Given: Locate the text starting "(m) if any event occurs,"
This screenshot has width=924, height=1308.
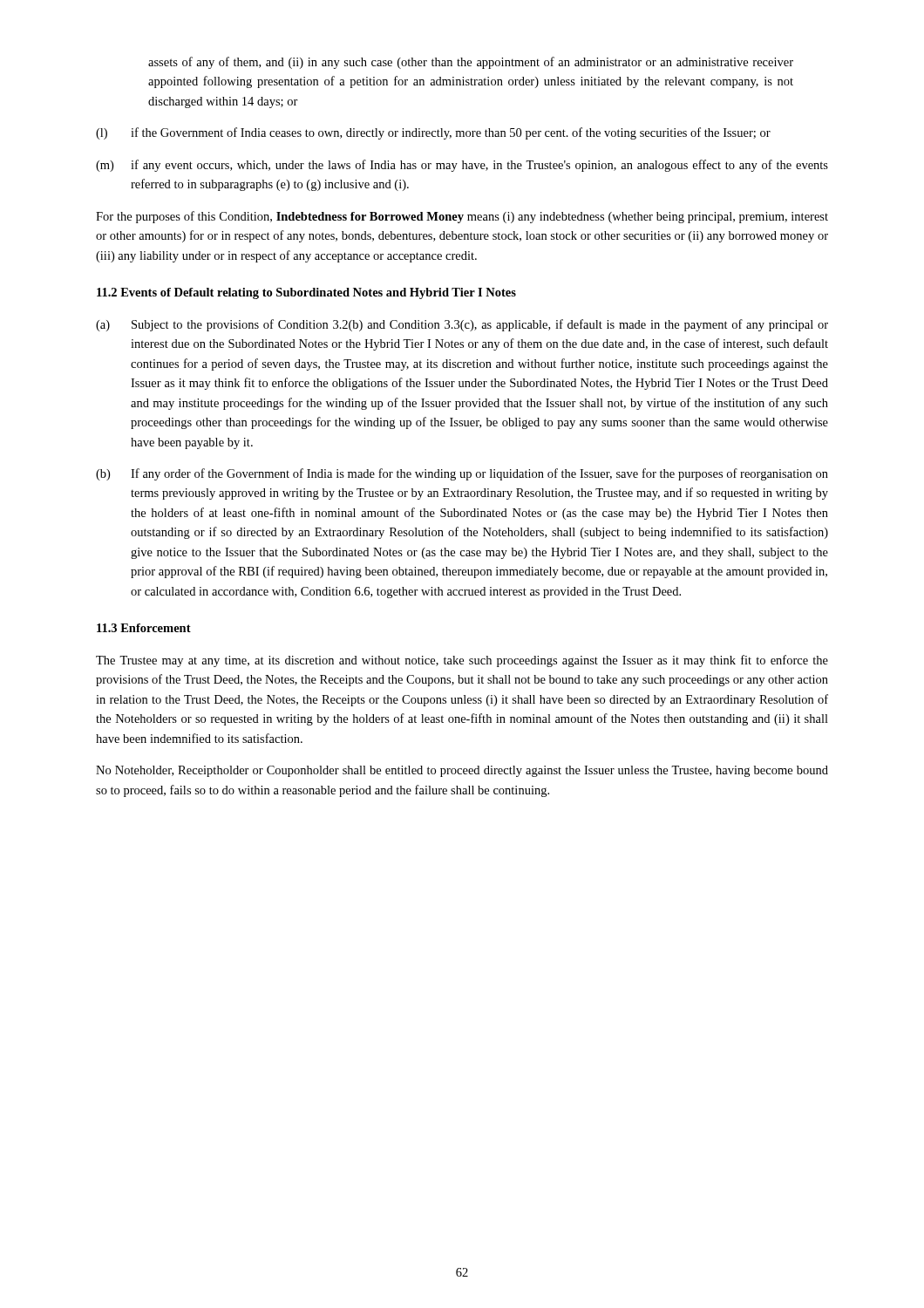Looking at the screenshot, I should click(x=462, y=175).
